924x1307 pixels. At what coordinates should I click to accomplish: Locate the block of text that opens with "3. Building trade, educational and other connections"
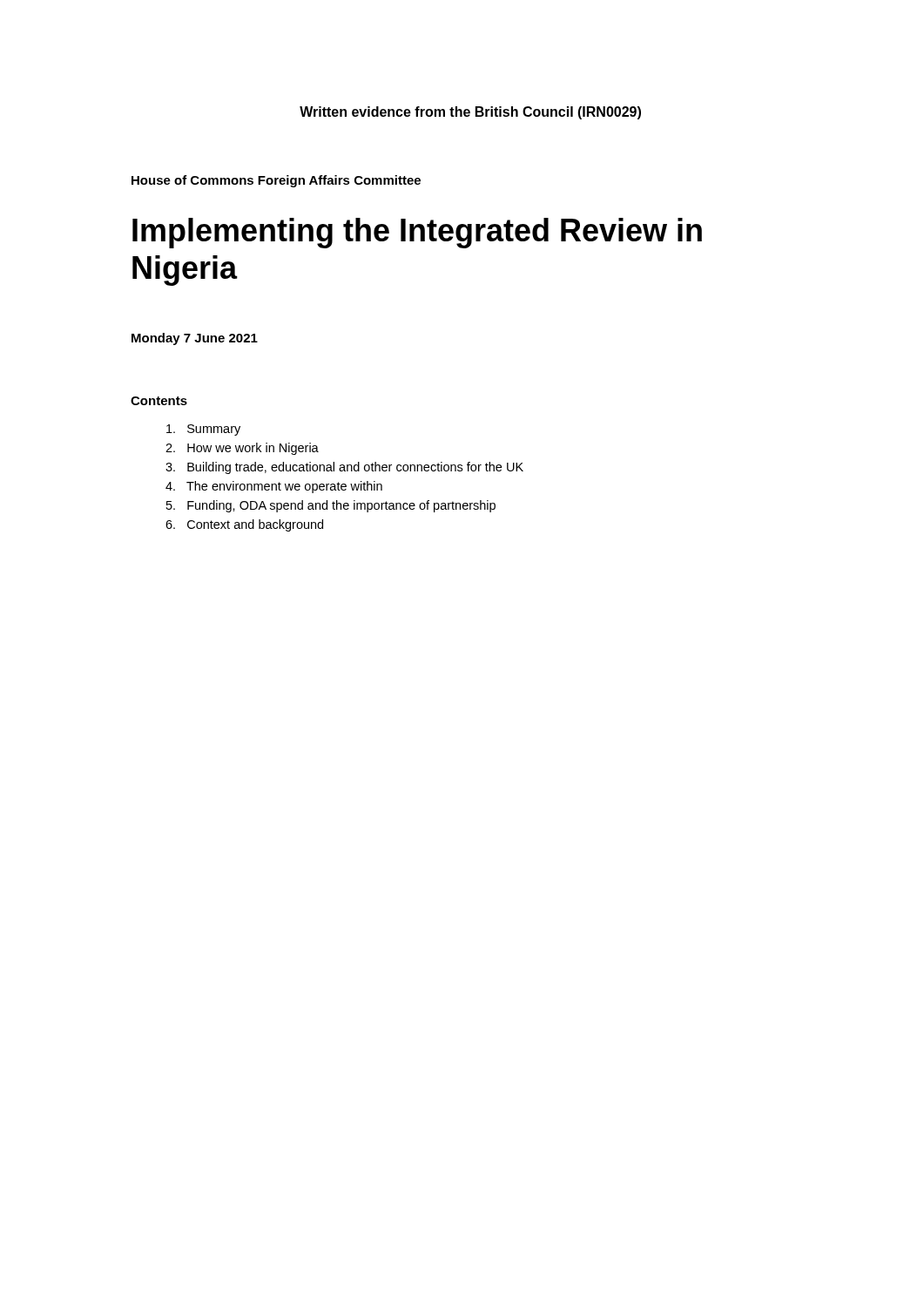tap(344, 467)
